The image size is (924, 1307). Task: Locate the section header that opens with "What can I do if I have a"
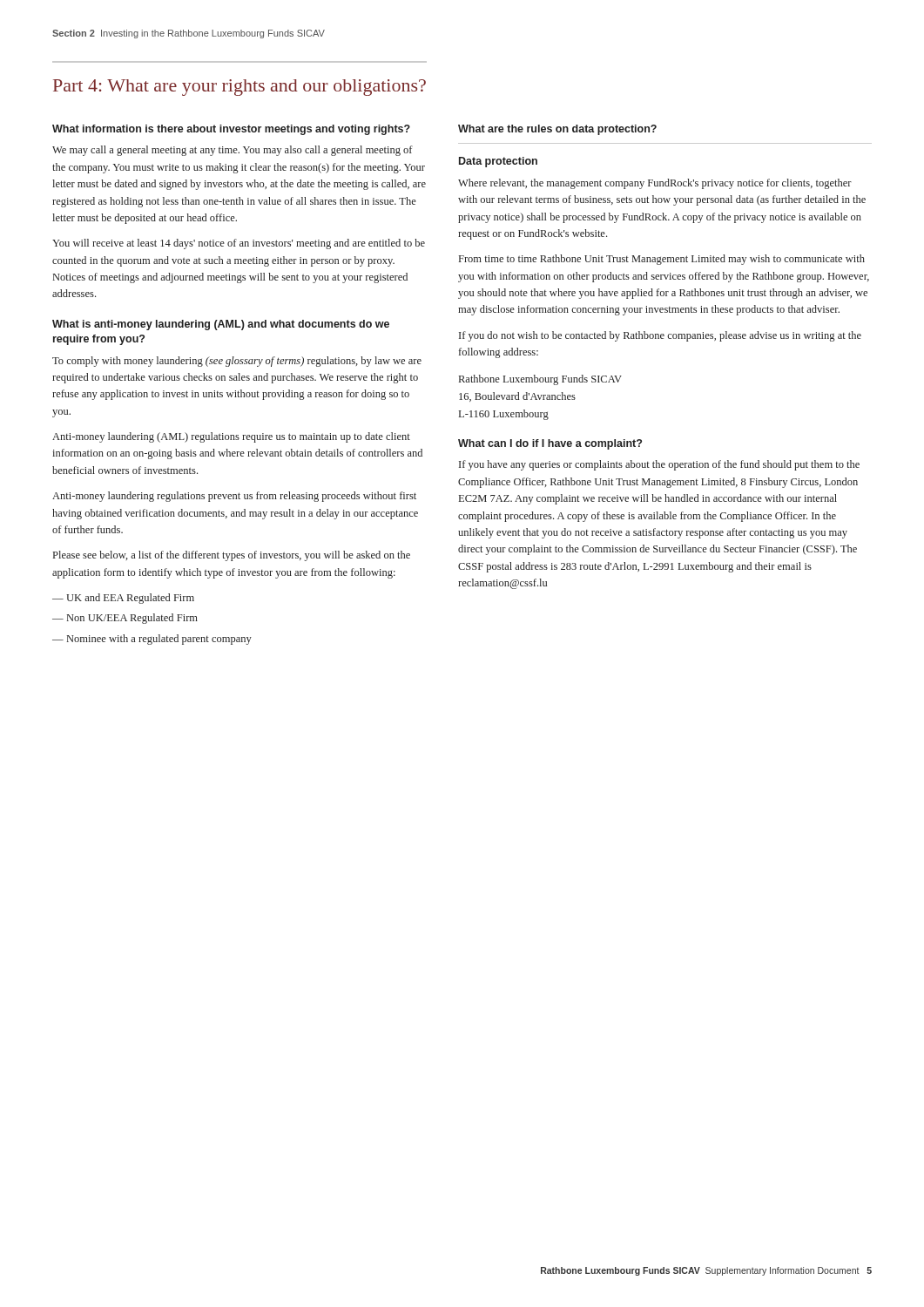click(x=550, y=443)
